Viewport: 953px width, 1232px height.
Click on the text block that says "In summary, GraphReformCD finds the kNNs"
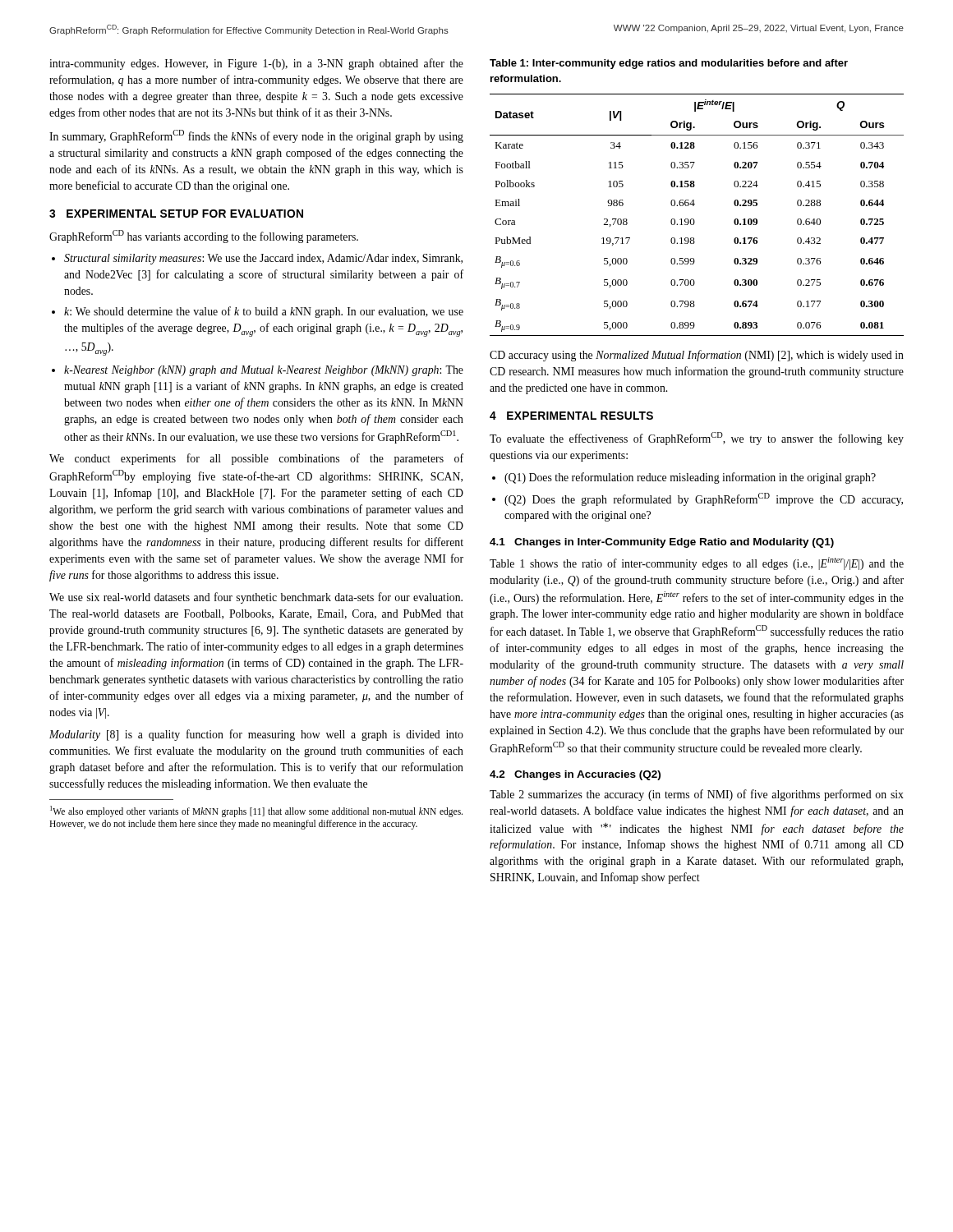[256, 161]
